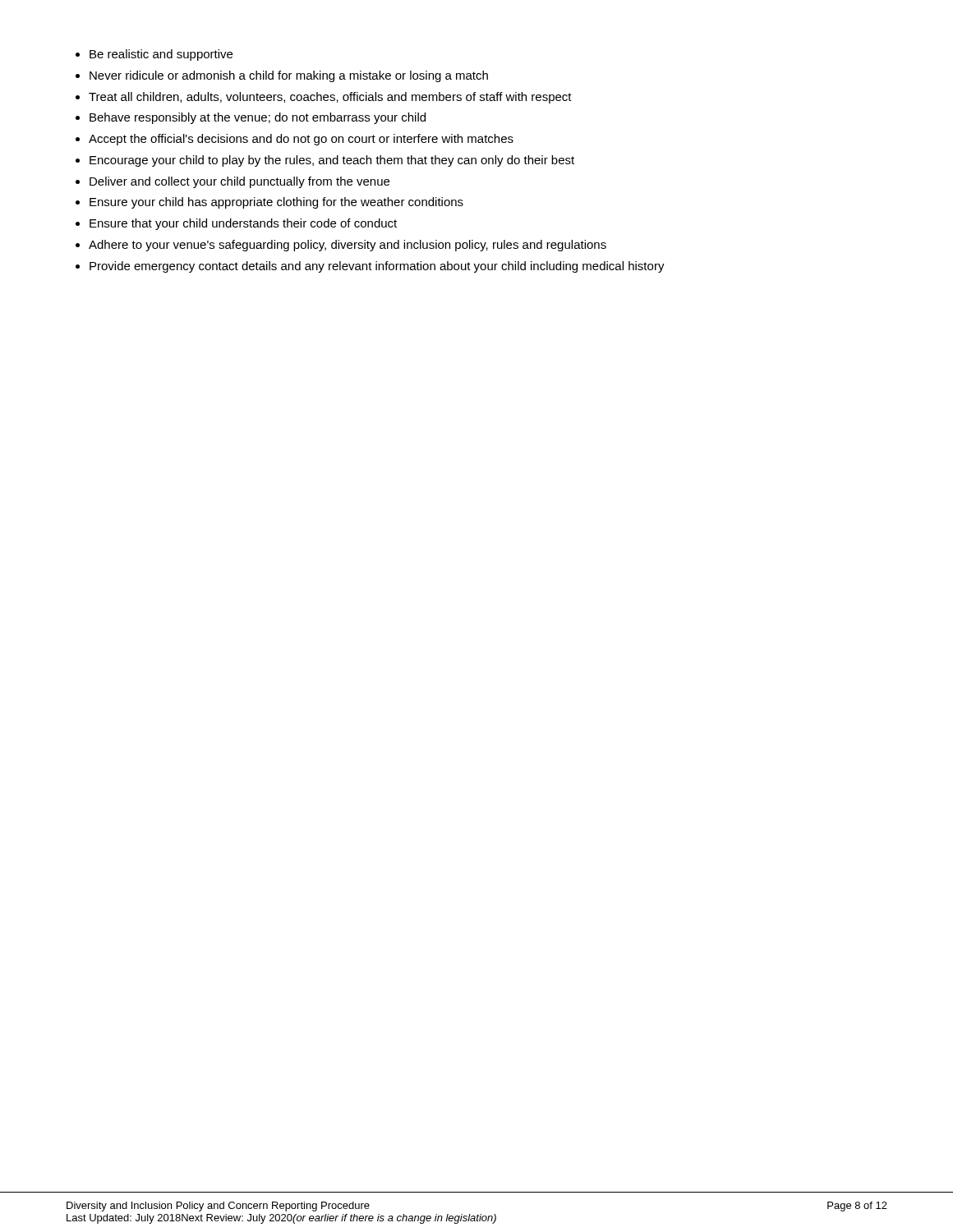Viewport: 953px width, 1232px height.
Task: Point to the block starting "Treat all children, adults,"
Action: [x=330, y=96]
